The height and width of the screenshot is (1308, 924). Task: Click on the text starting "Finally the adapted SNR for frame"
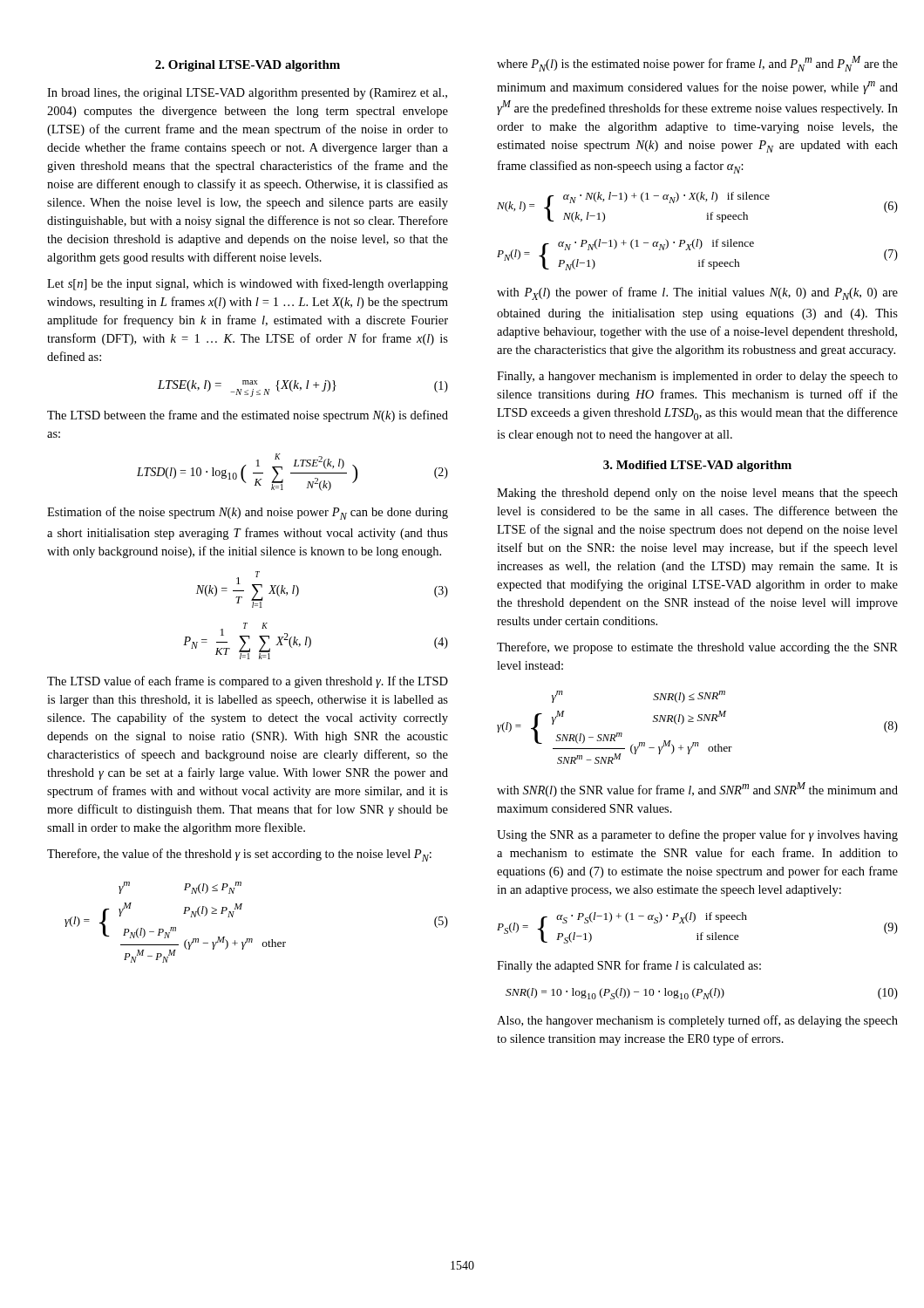point(629,965)
